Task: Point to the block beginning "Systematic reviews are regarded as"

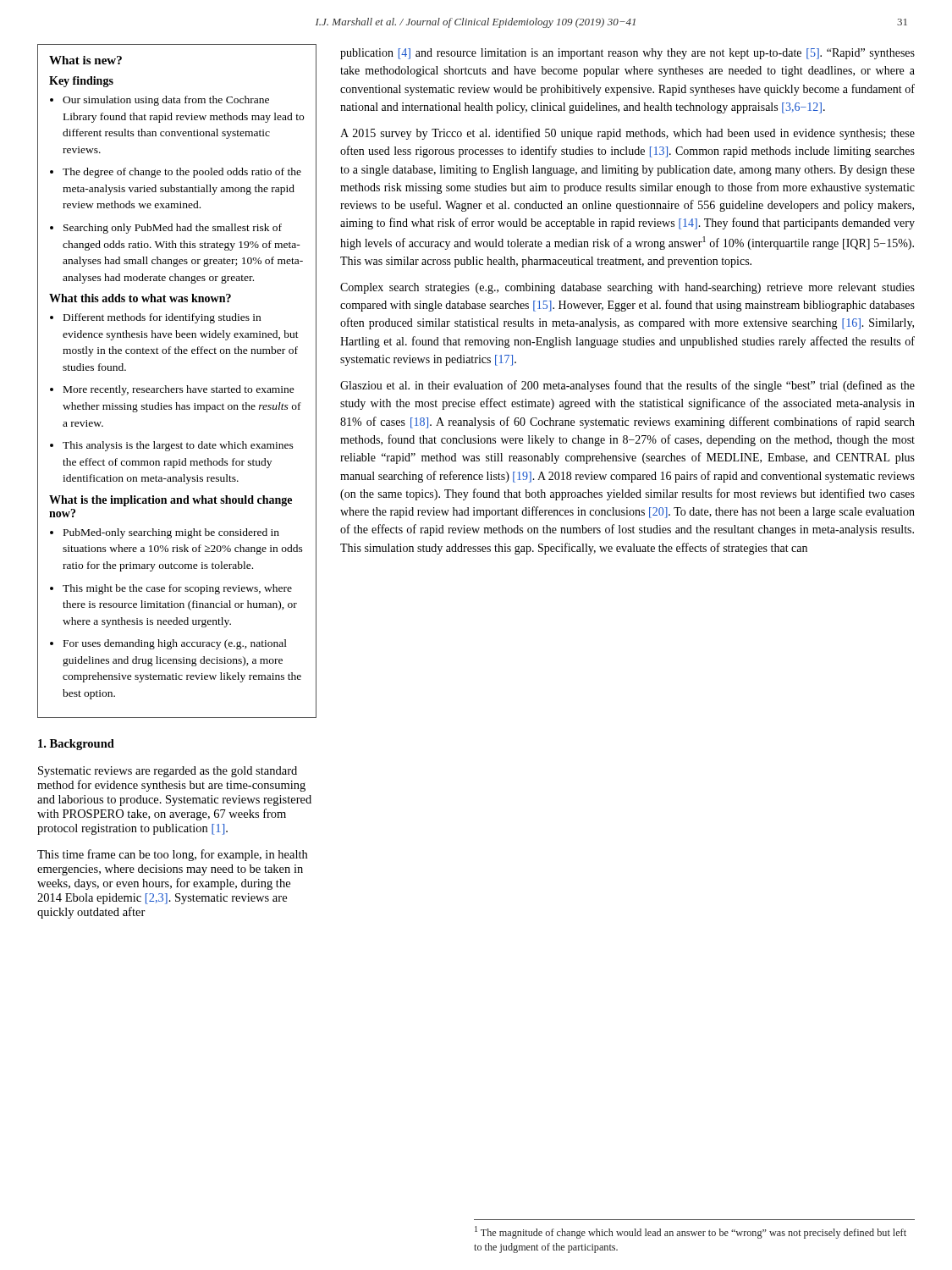Action: coord(174,799)
